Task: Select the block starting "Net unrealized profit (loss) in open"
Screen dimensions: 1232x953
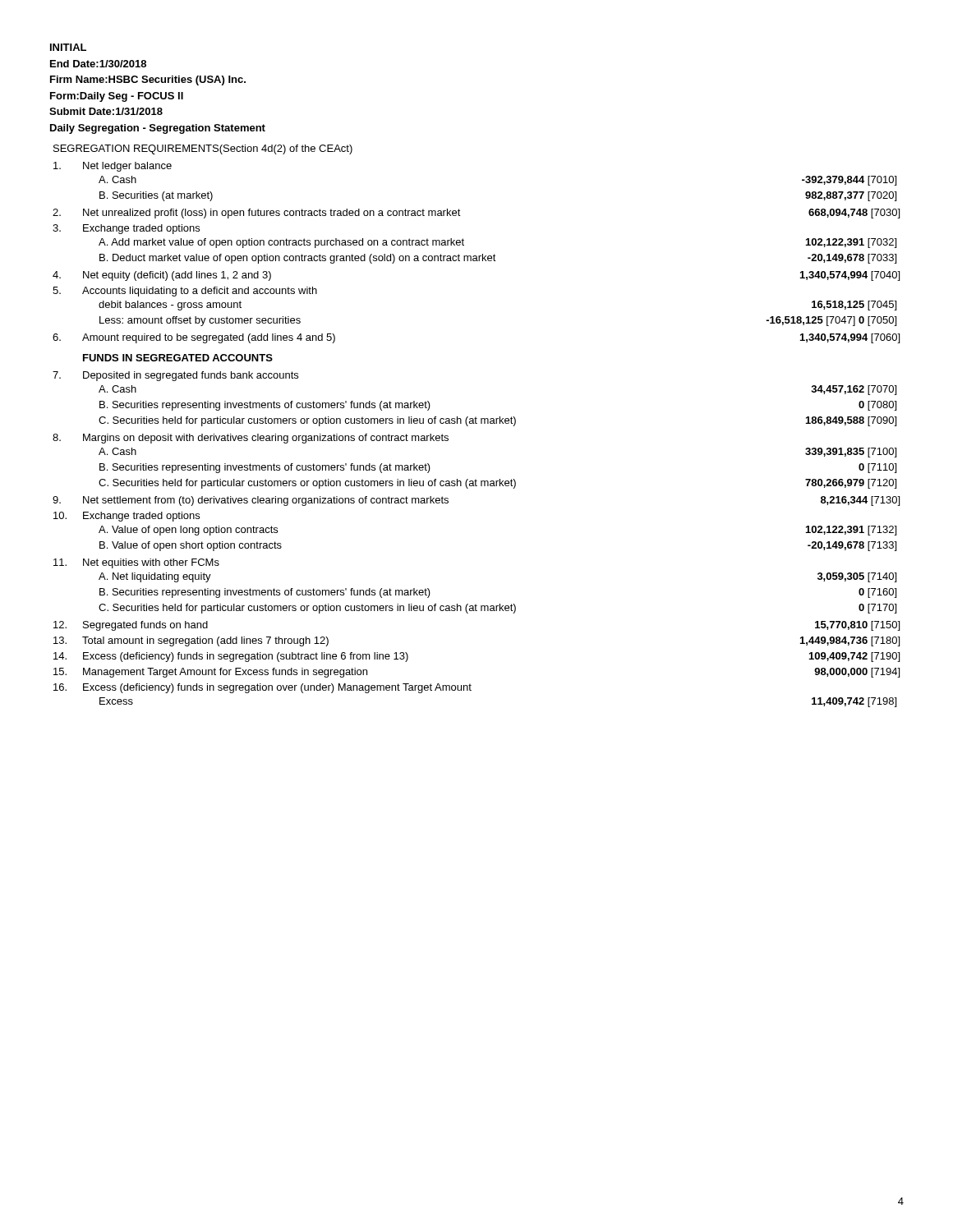Action: [x=270, y=213]
